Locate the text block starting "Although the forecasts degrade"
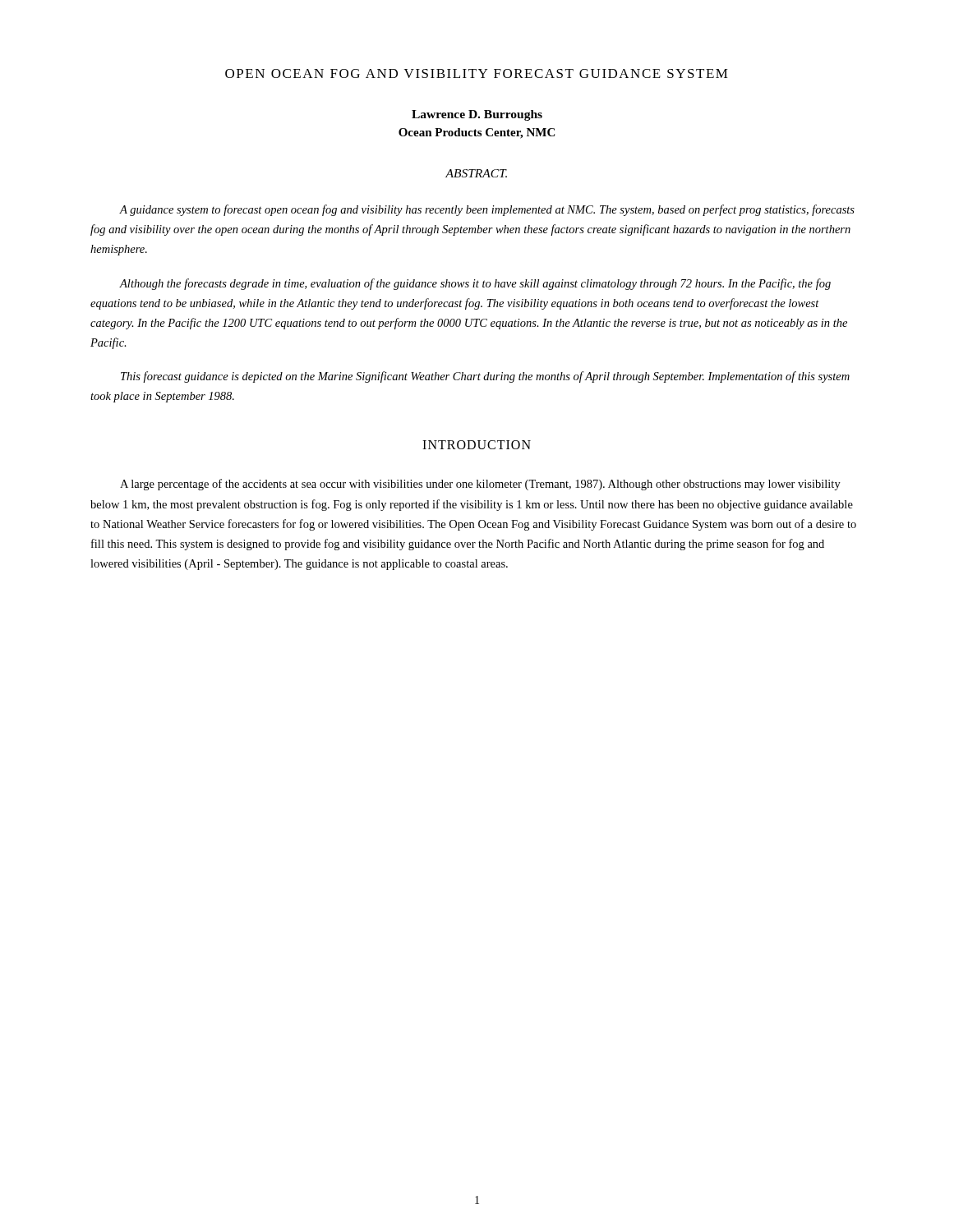Viewport: 954px width, 1232px height. 469,313
